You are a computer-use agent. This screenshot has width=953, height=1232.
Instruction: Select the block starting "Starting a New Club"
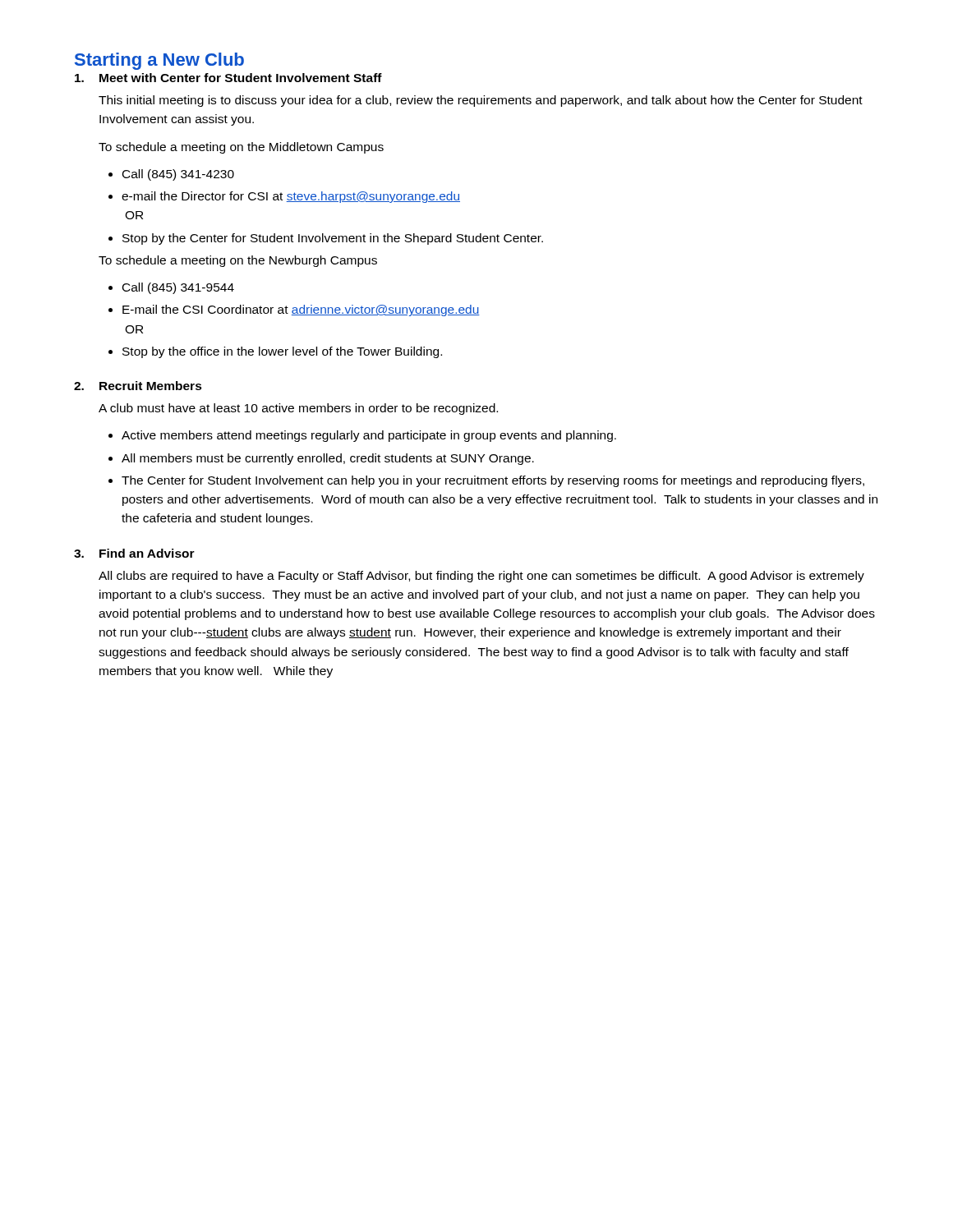click(159, 60)
